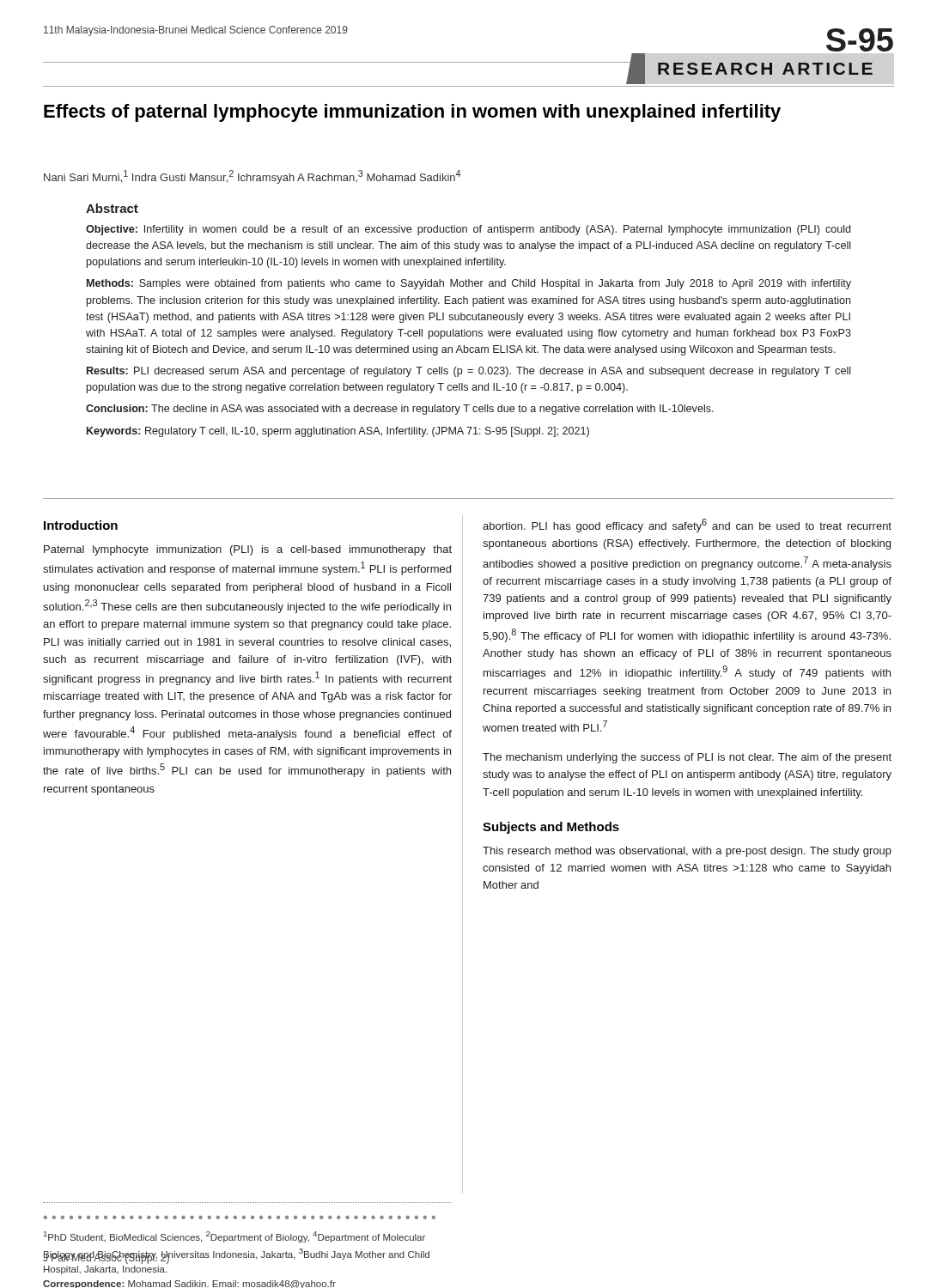
Task: Find the block on this page that starts "Objective: Infertility in women could be a result"
Action: [468, 330]
